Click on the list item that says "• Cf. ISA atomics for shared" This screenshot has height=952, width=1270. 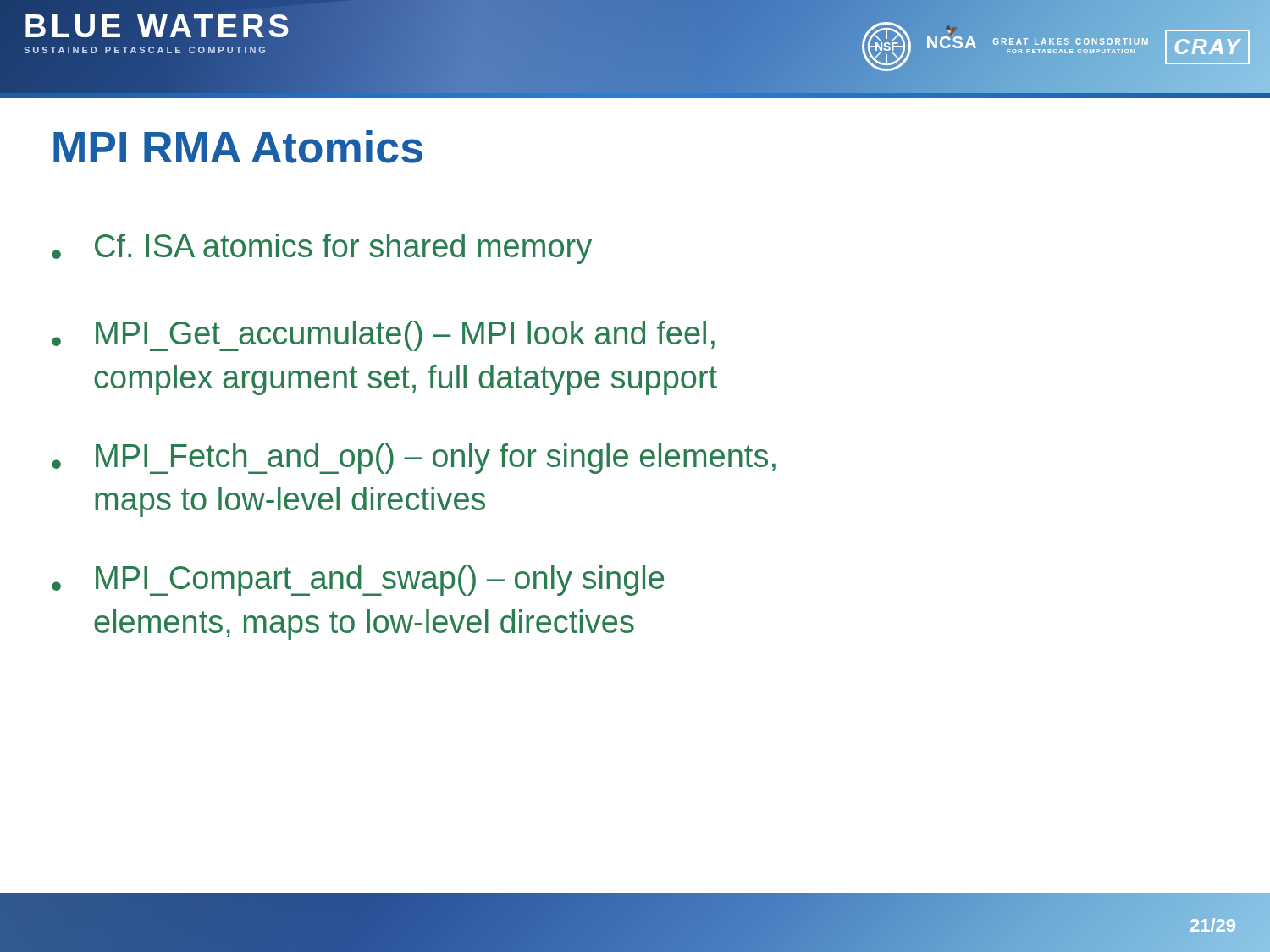pos(321,251)
